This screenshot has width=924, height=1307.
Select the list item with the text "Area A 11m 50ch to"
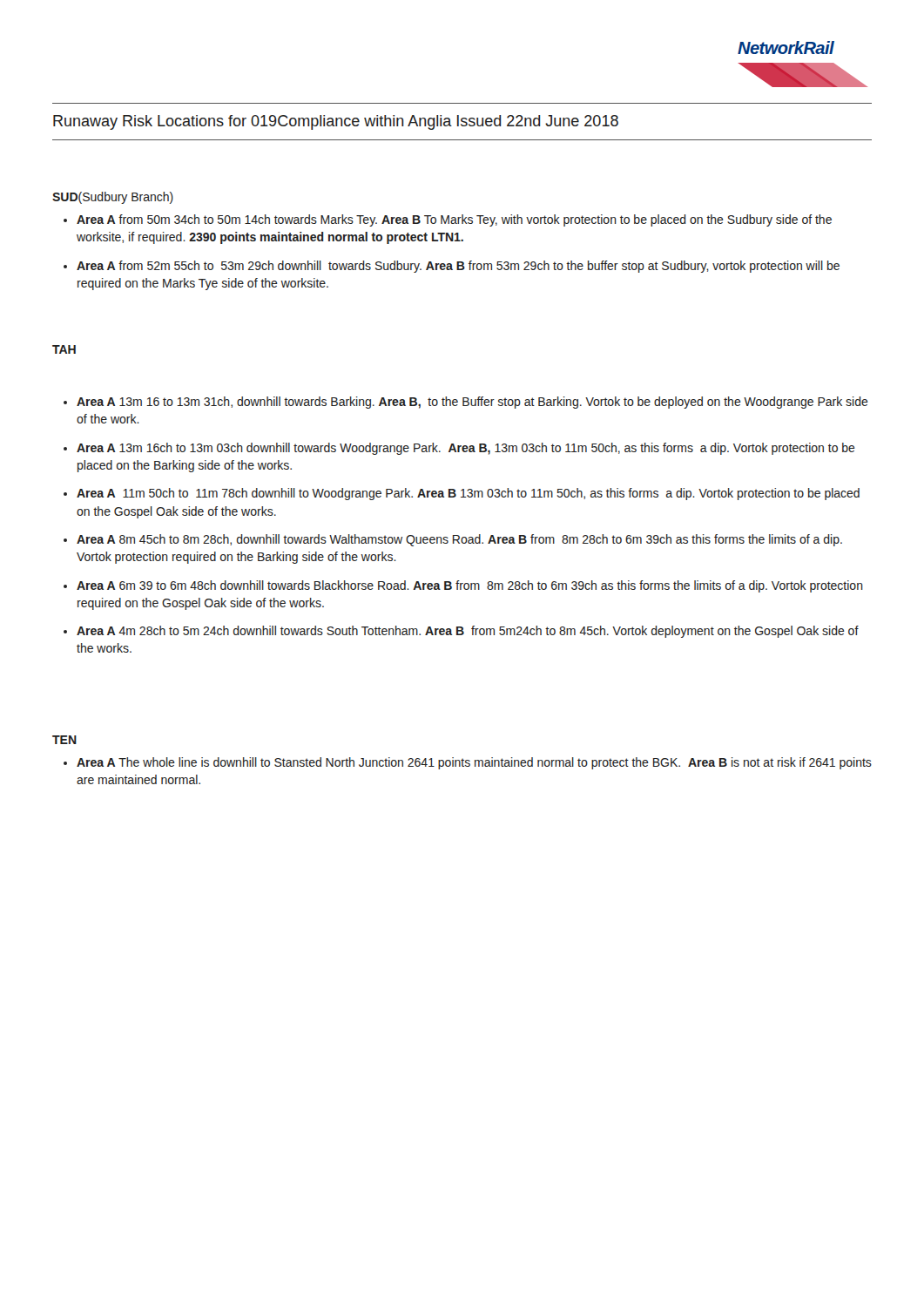click(x=468, y=502)
